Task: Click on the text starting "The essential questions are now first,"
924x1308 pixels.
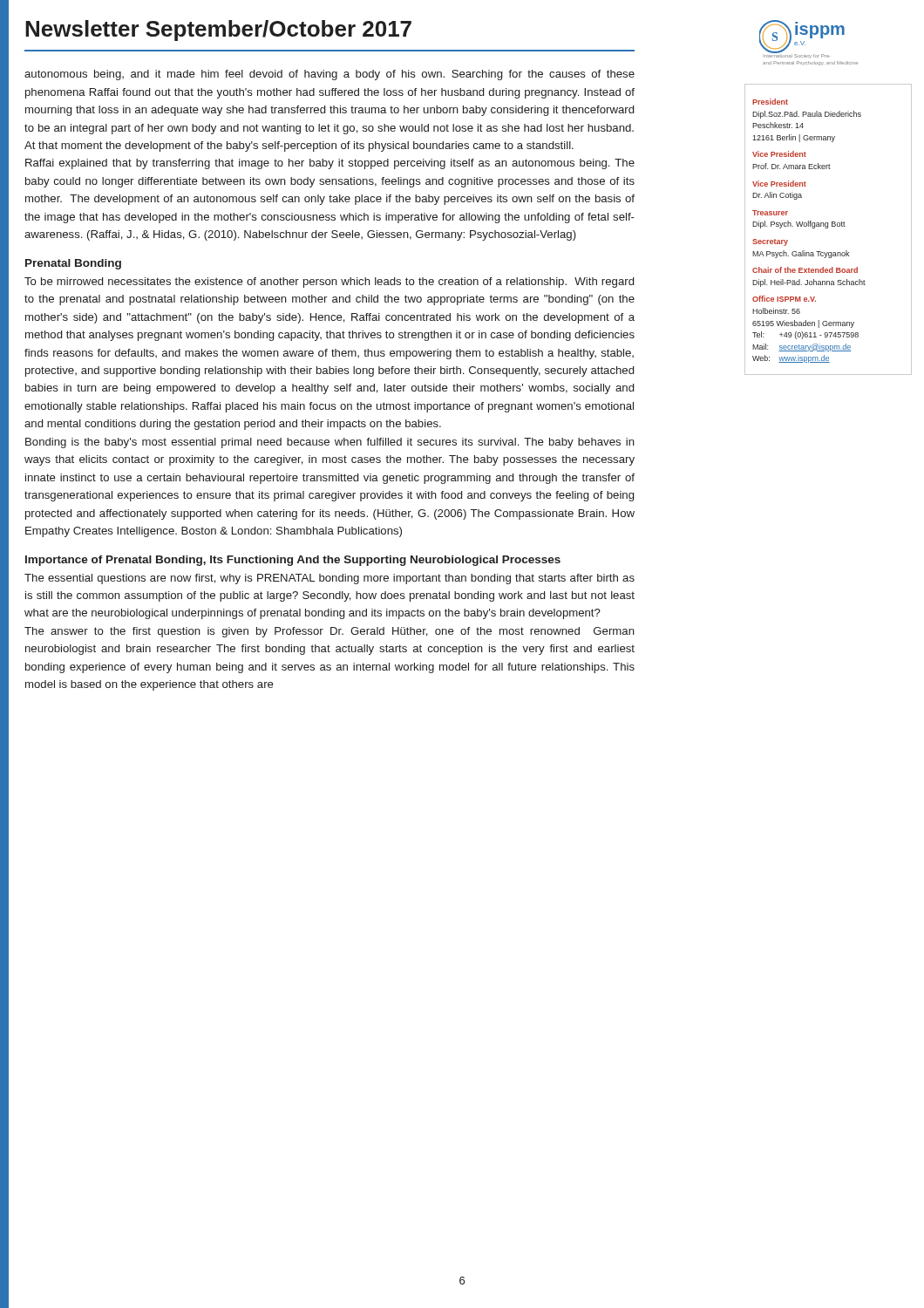Action: pyautogui.click(x=329, y=631)
